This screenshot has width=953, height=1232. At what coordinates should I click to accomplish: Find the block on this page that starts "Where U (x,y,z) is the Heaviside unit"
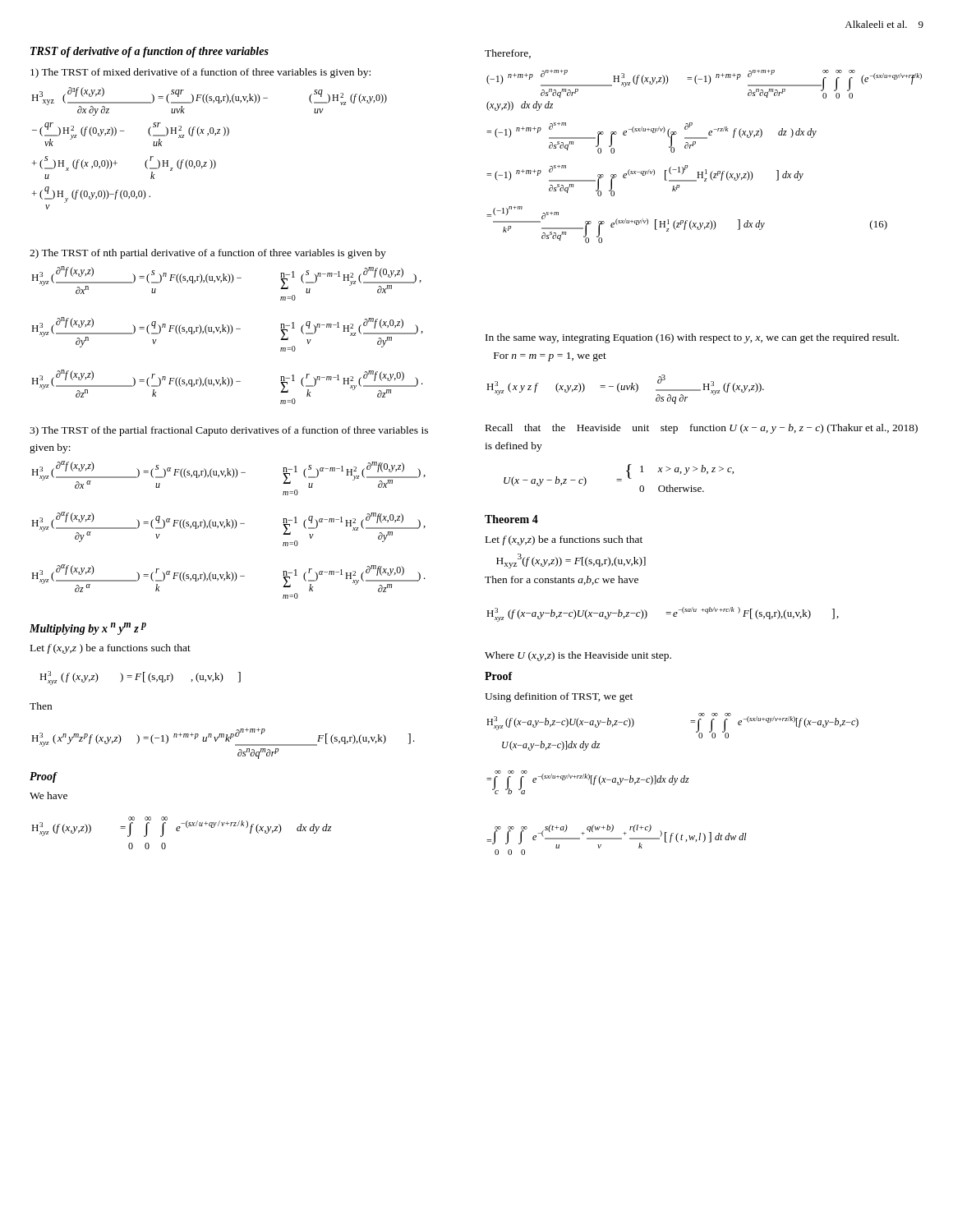tap(578, 655)
